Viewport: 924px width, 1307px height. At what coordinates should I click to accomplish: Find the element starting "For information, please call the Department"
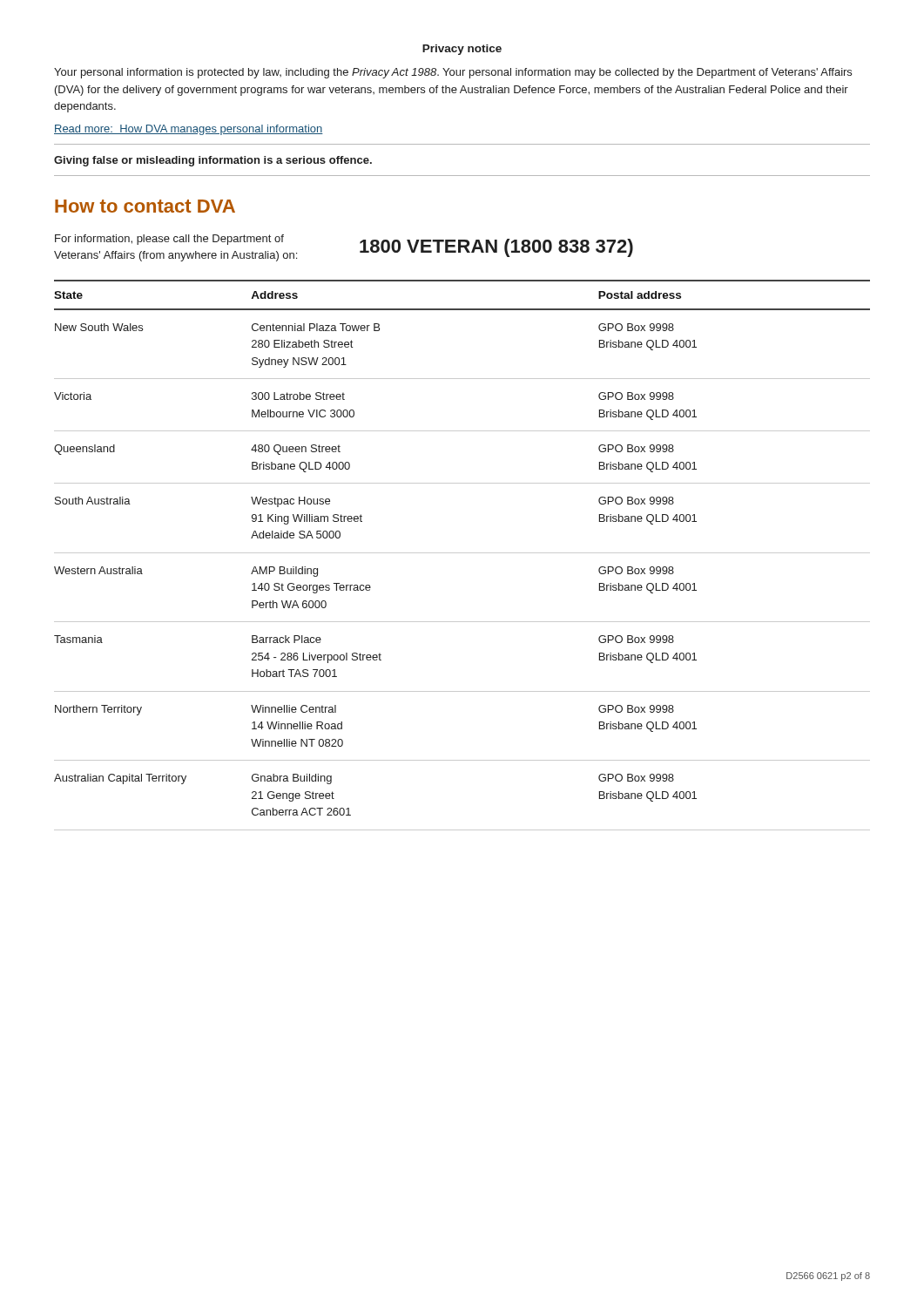click(x=176, y=246)
